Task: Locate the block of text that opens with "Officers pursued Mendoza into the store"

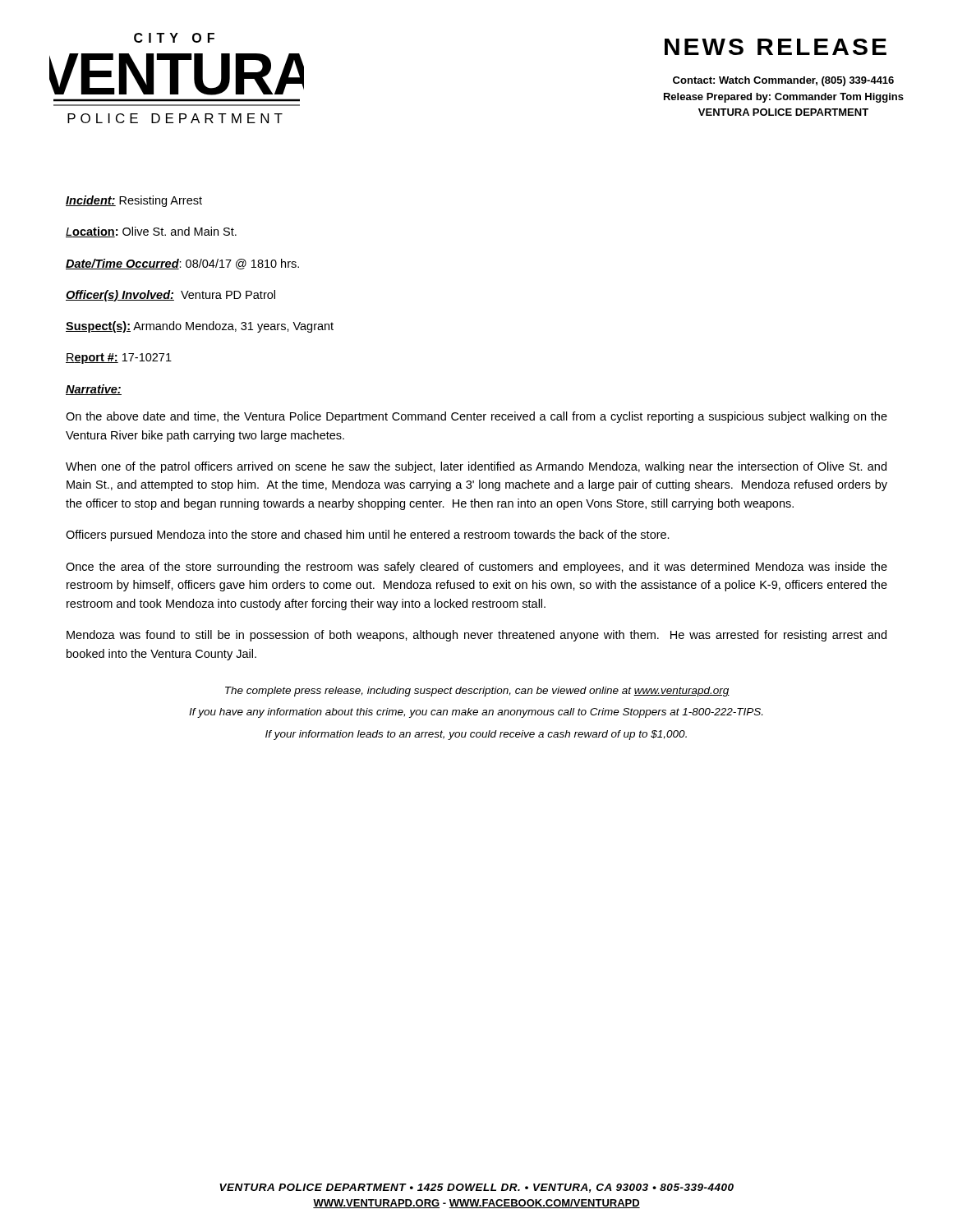Action: 368,535
